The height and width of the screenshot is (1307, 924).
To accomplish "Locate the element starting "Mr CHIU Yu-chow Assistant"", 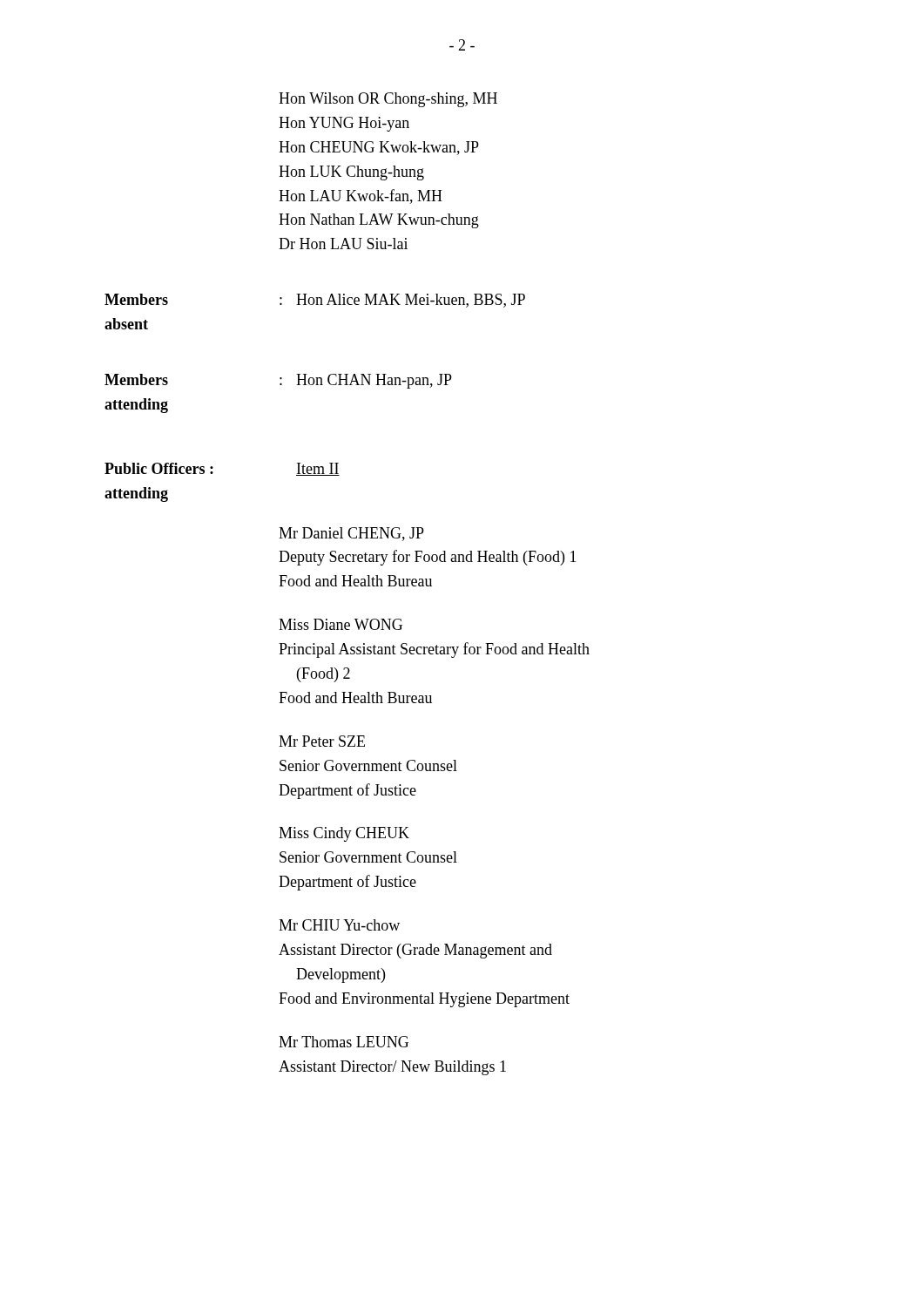I will [x=424, y=962].
